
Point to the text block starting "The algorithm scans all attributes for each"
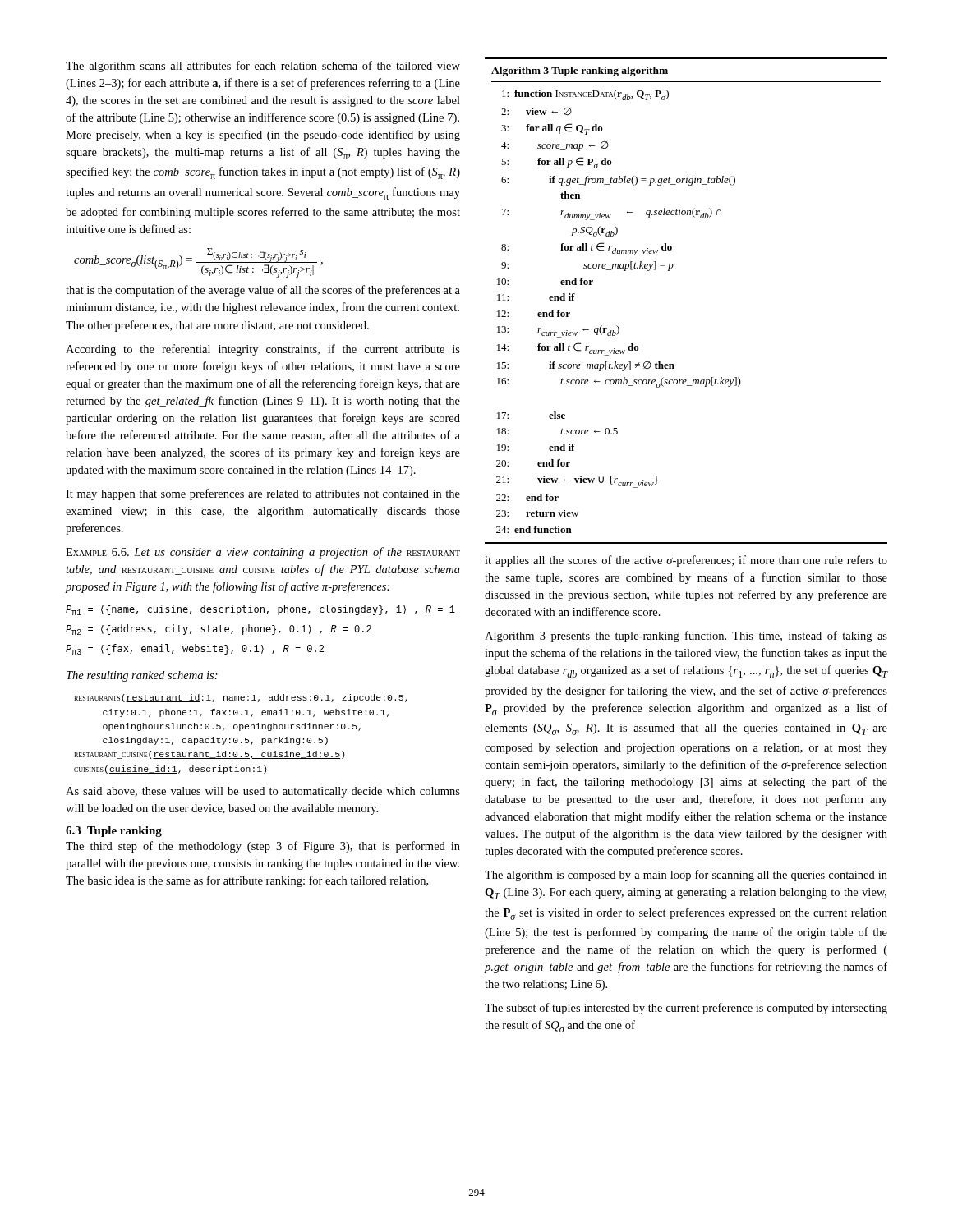coord(263,148)
